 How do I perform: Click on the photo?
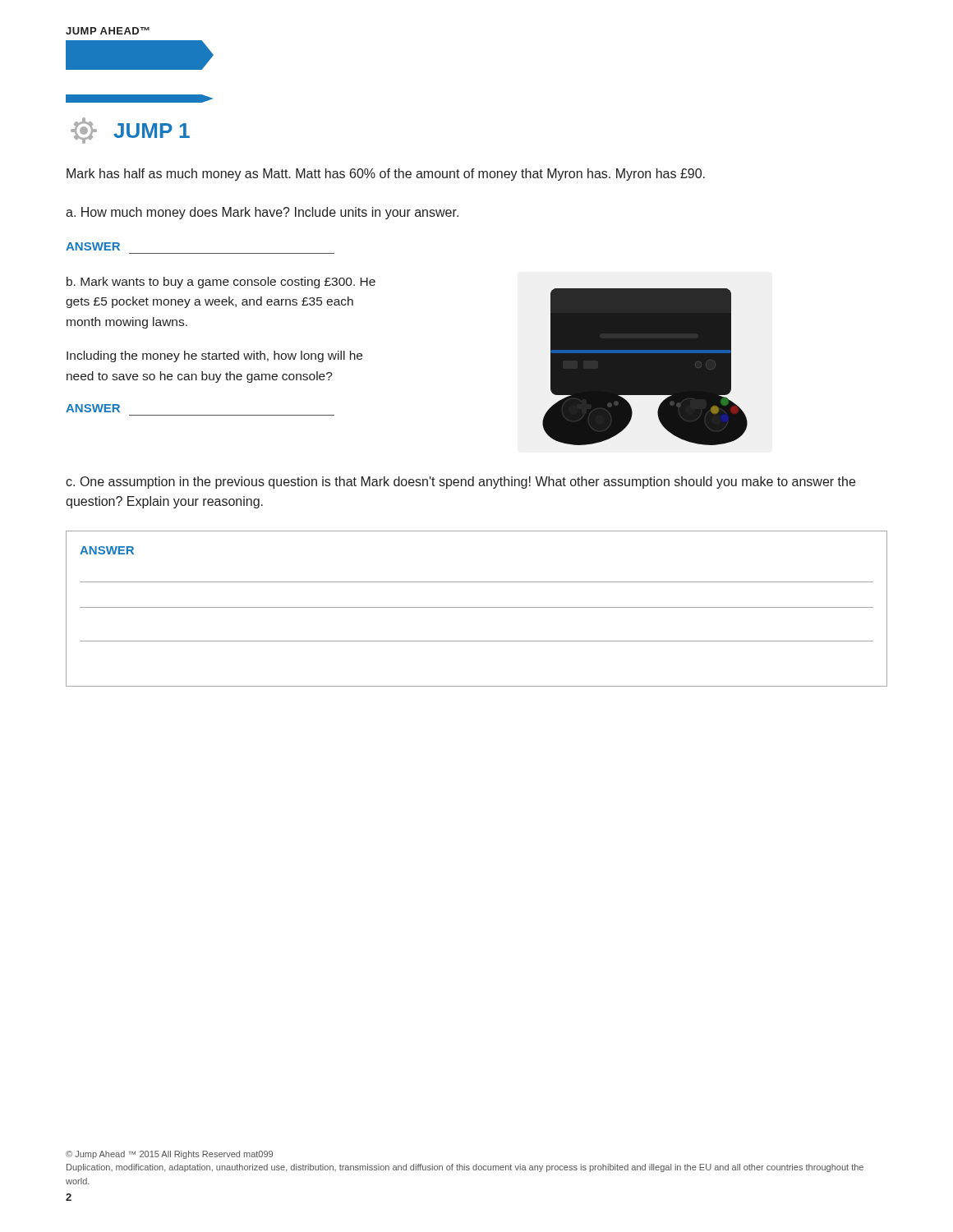645,362
